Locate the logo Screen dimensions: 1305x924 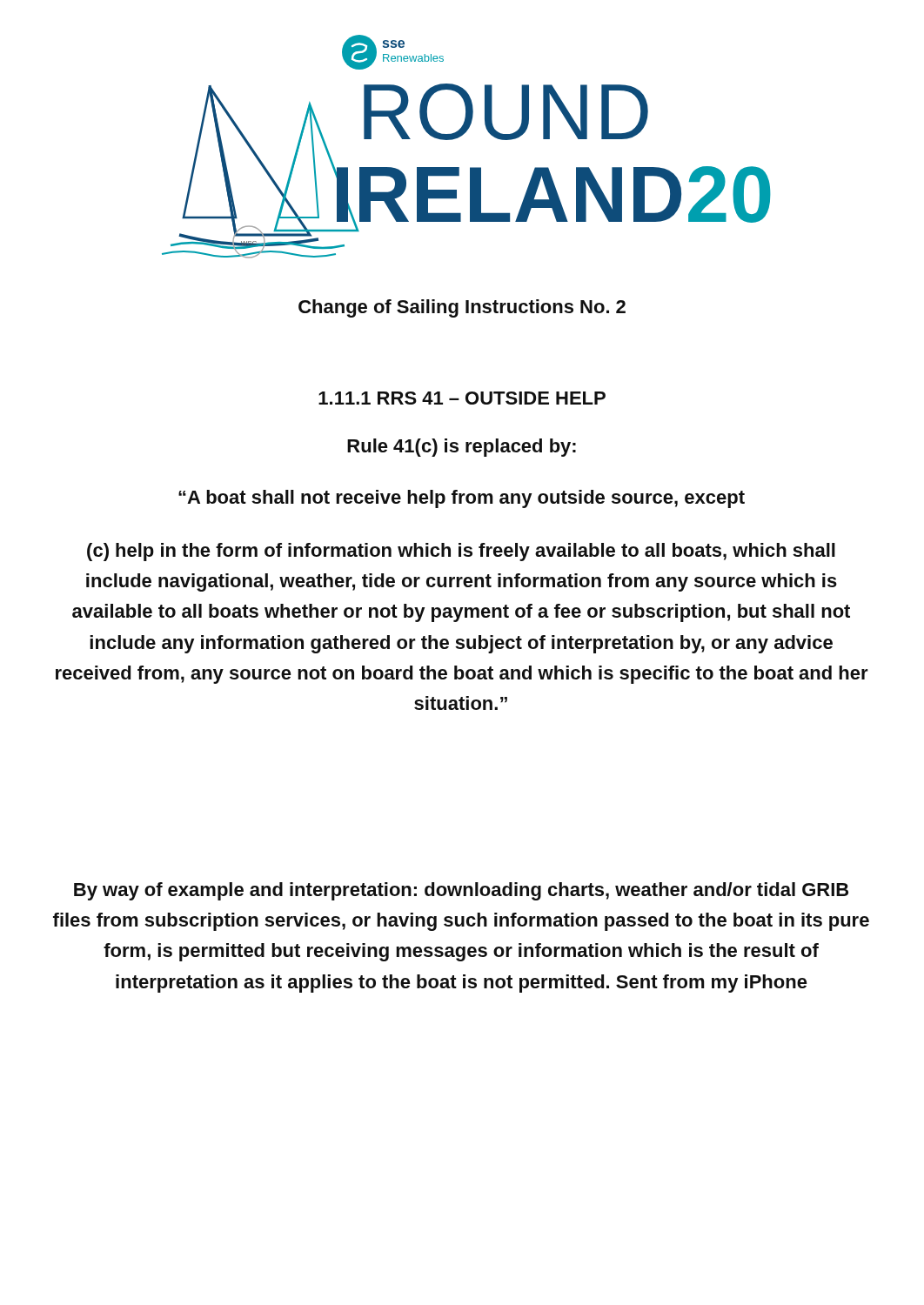(462, 144)
